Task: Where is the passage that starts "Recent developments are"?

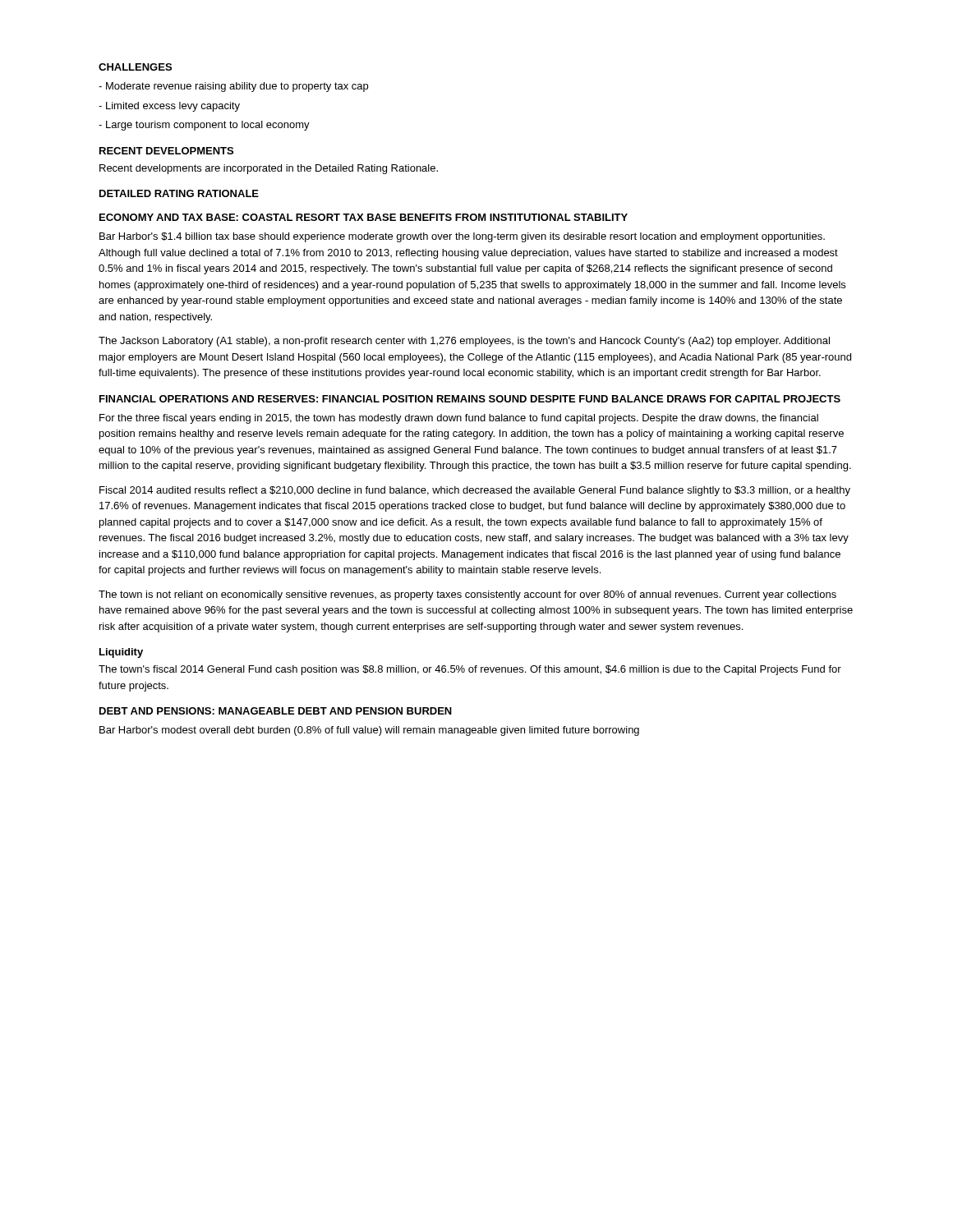Action: tap(269, 168)
